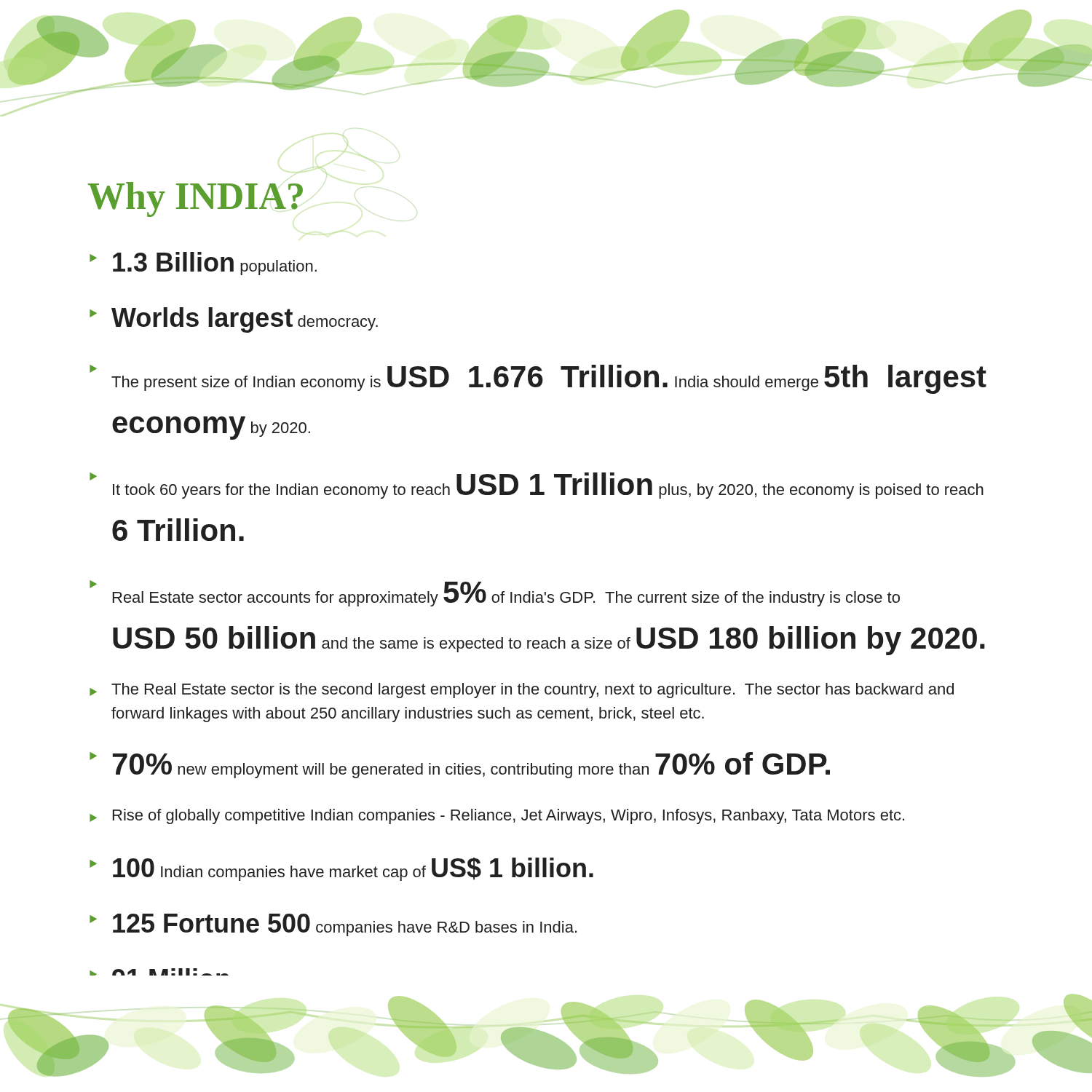Image resolution: width=1092 pixels, height=1092 pixels.
Task: Locate the text starting "‣ Rise of"
Action: pos(546,818)
